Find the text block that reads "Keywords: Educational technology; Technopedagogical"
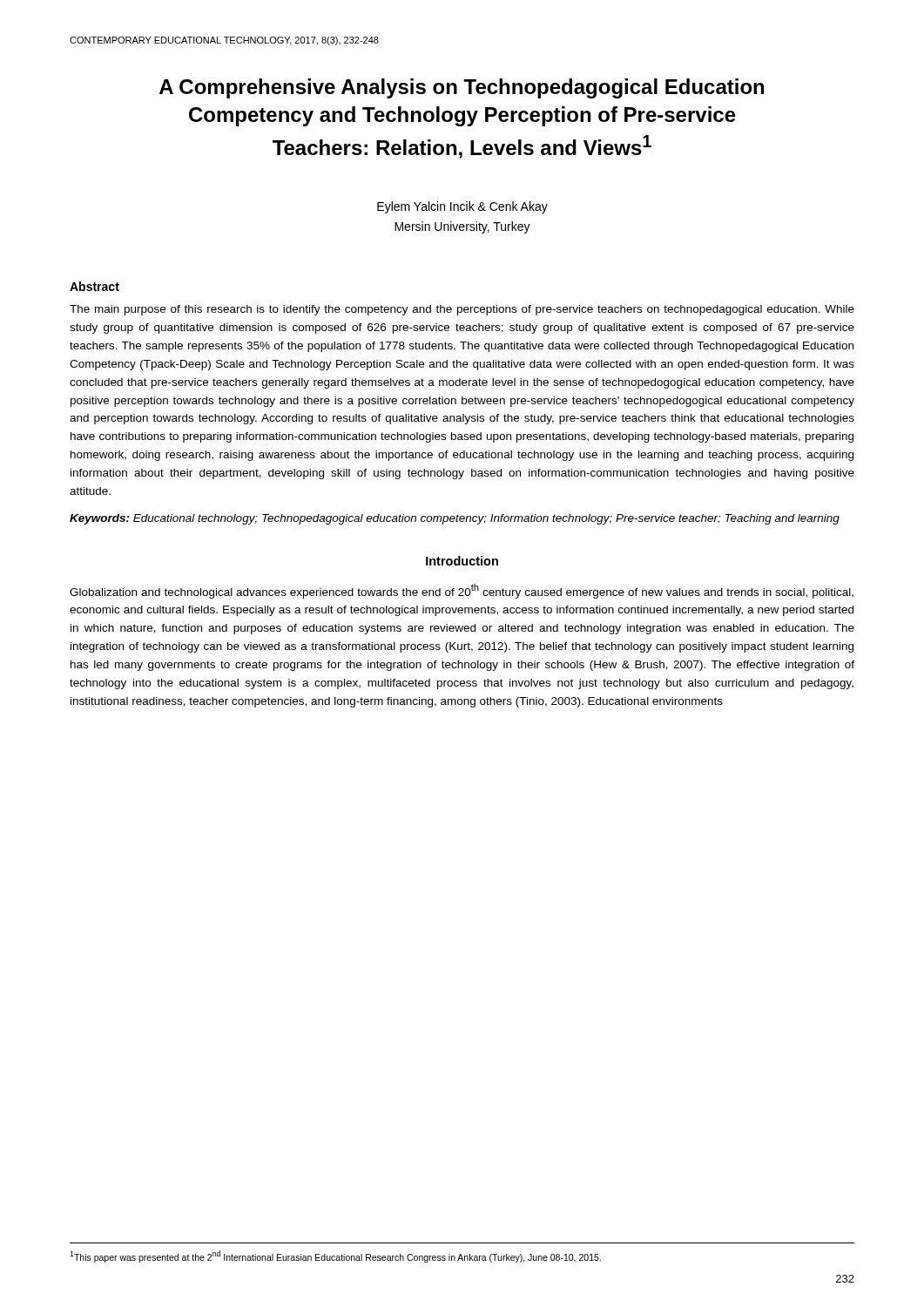This screenshot has height=1307, width=924. point(455,518)
